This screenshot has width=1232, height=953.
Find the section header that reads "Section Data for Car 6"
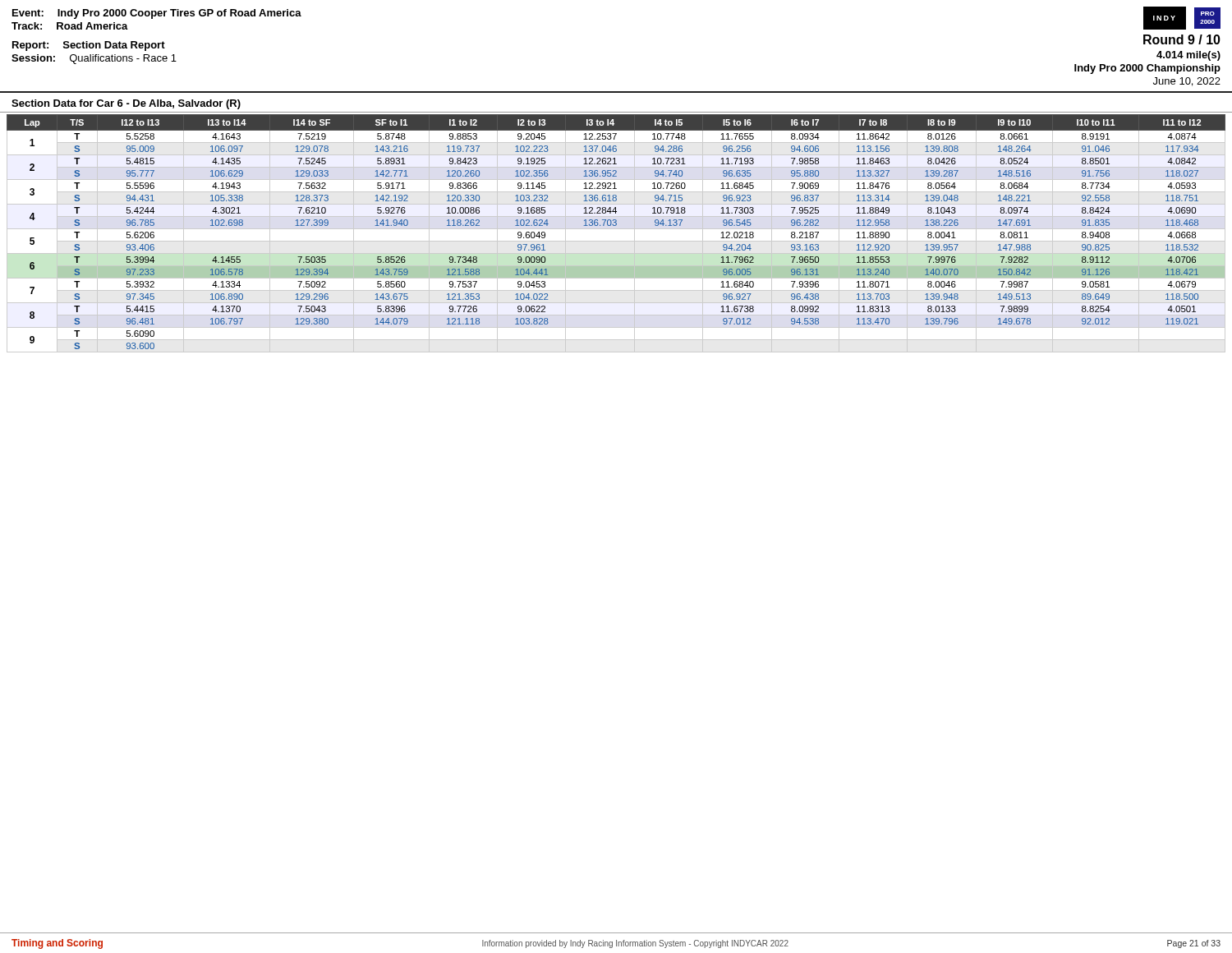point(126,103)
